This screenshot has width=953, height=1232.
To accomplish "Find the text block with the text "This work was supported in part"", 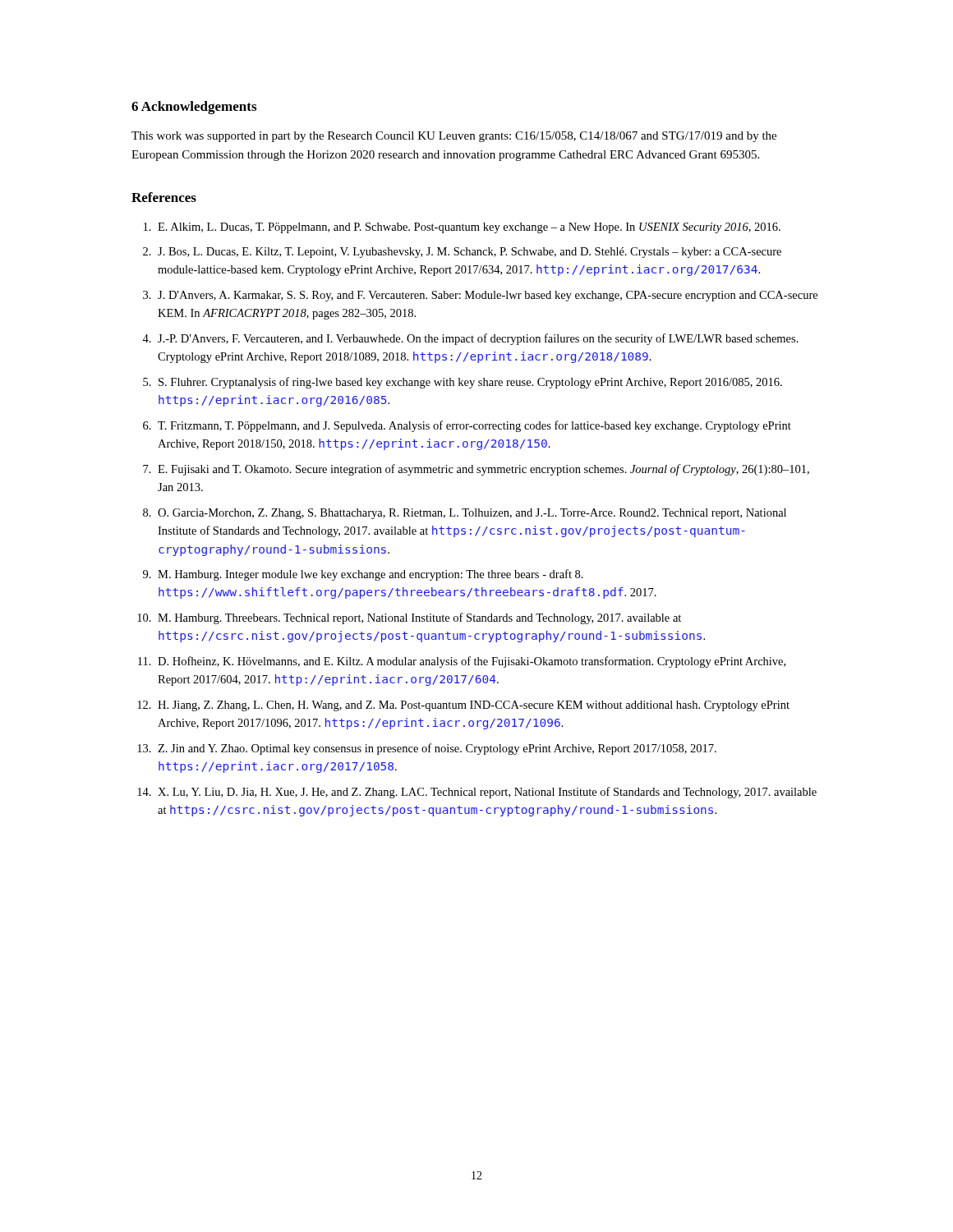I will pyautogui.click(x=454, y=145).
